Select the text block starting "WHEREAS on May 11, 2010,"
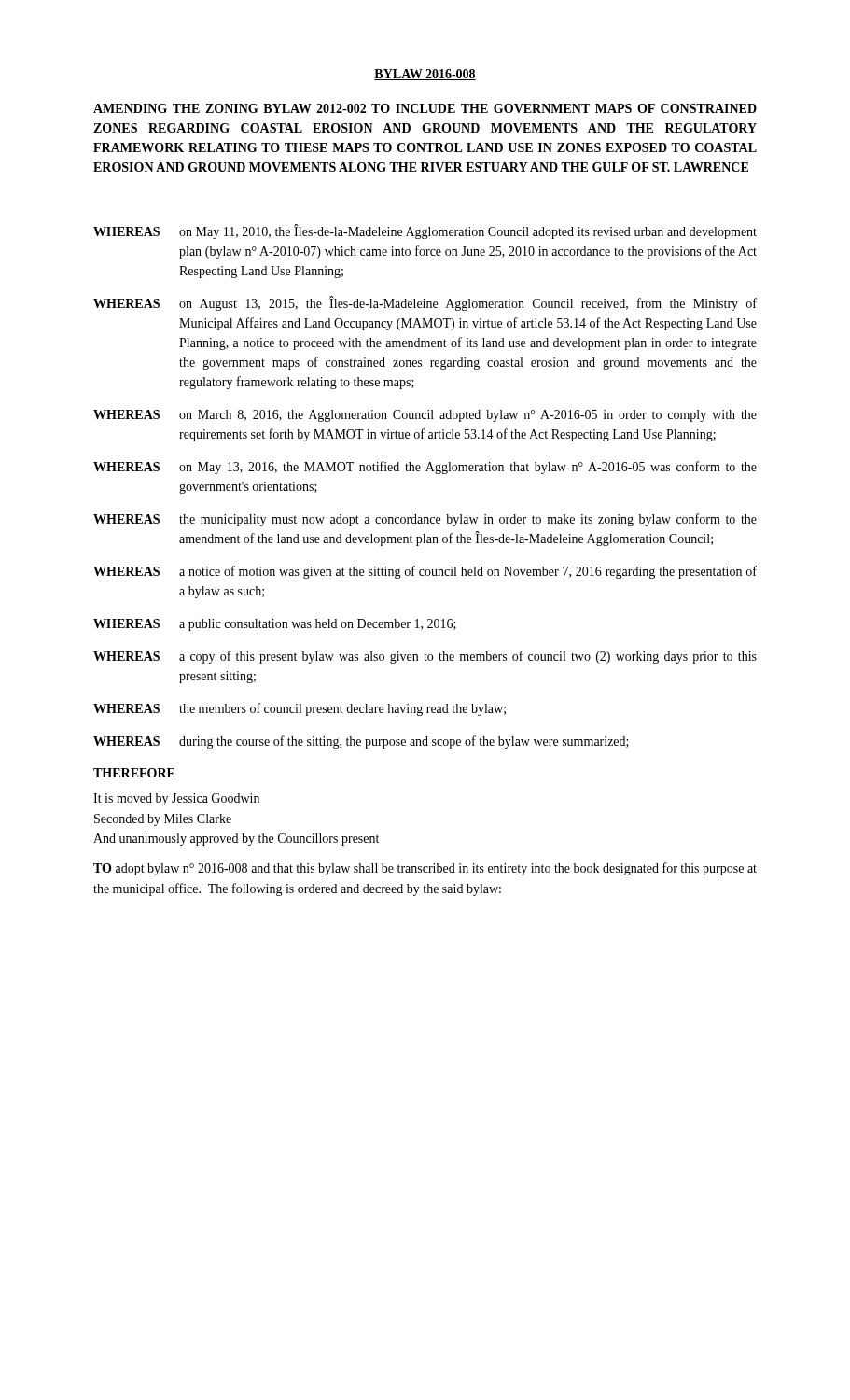Image resolution: width=850 pixels, height=1400 pixels. 425,252
